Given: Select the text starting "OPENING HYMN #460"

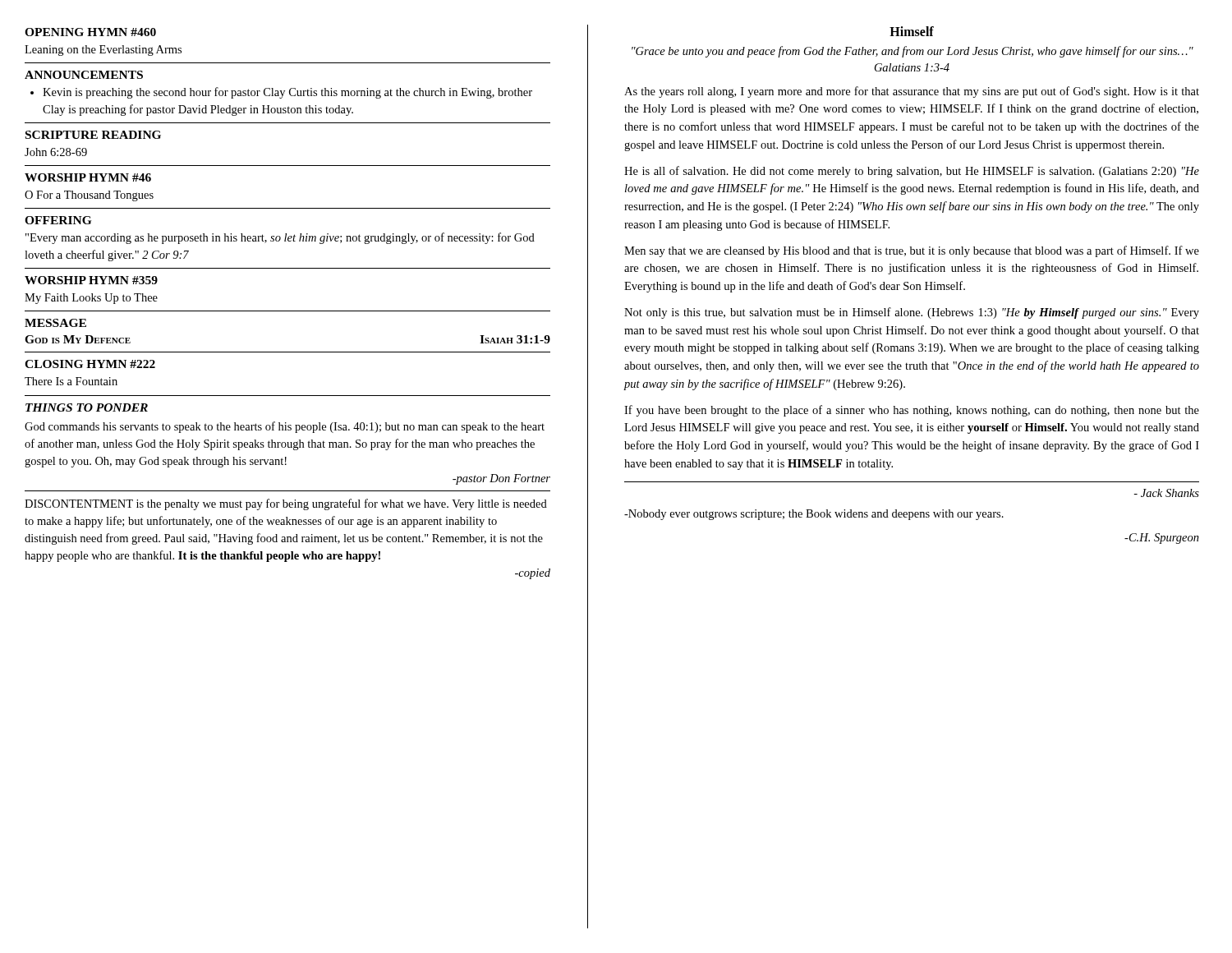Looking at the screenshot, I should [90, 32].
